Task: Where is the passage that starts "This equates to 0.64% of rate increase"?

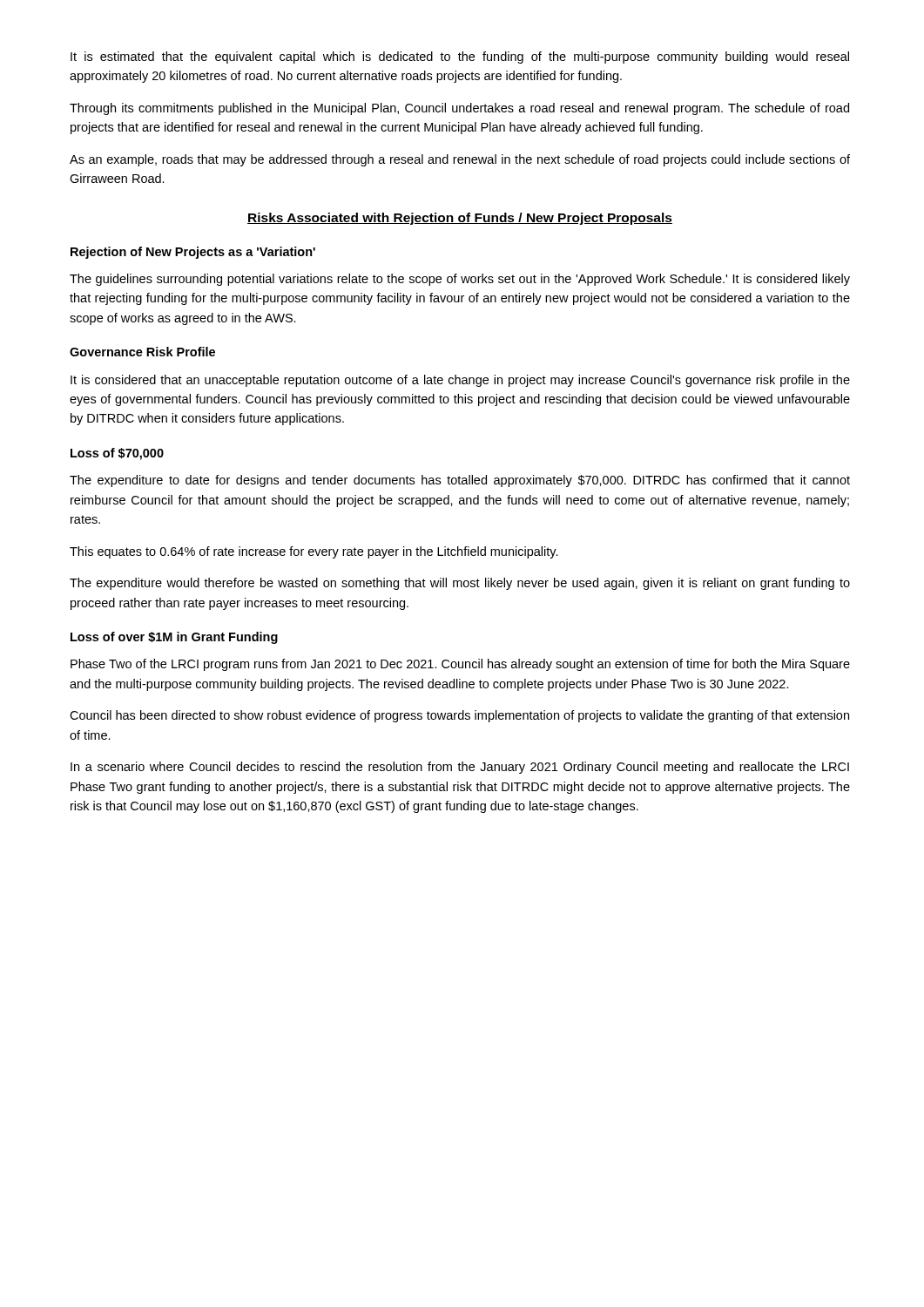Action: pos(314,551)
